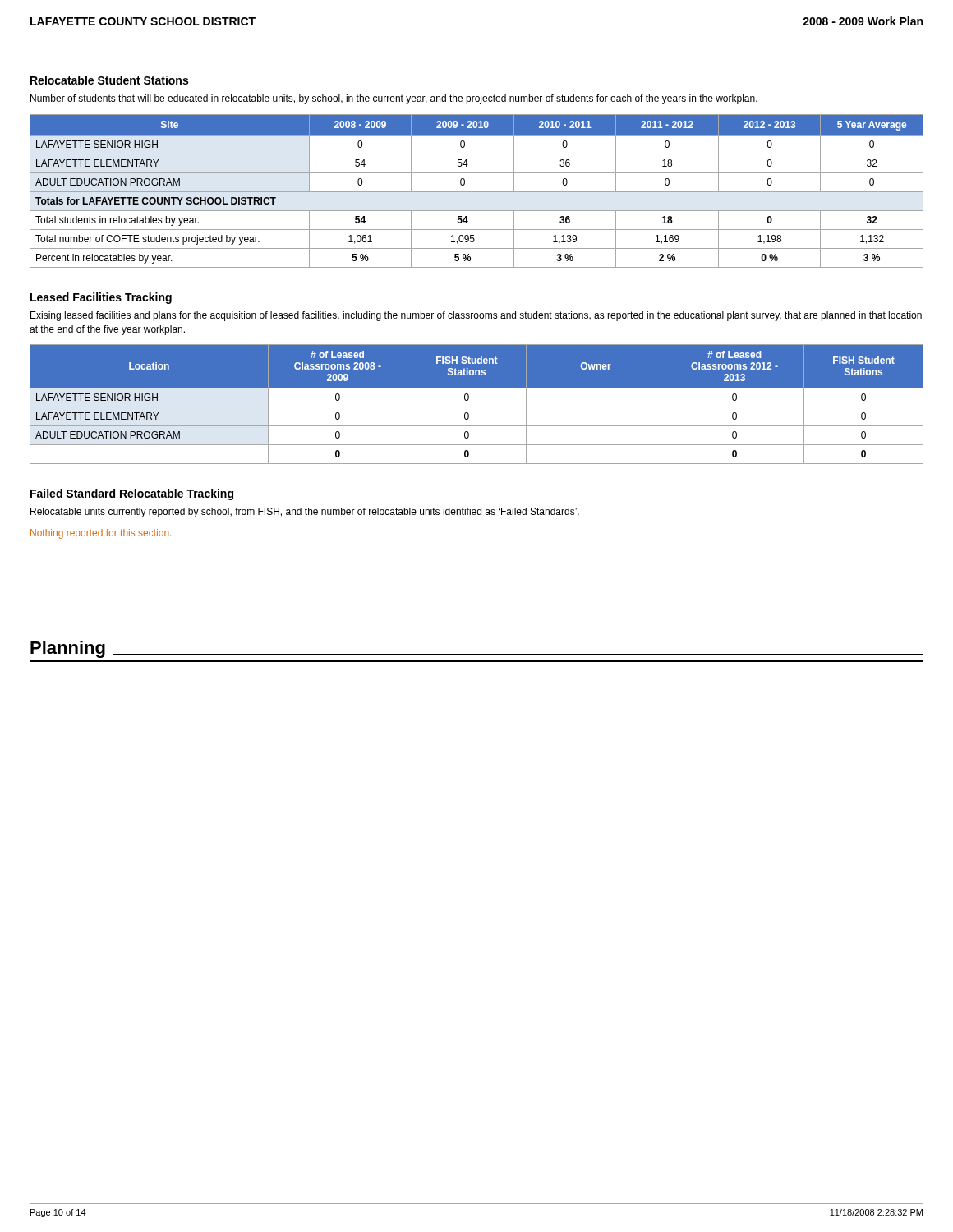The width and height of the screenshot is (953, 1232).
Task: Select the block starting "Failed Standard Relocatable Tracking"
Action: coord(132,494)
